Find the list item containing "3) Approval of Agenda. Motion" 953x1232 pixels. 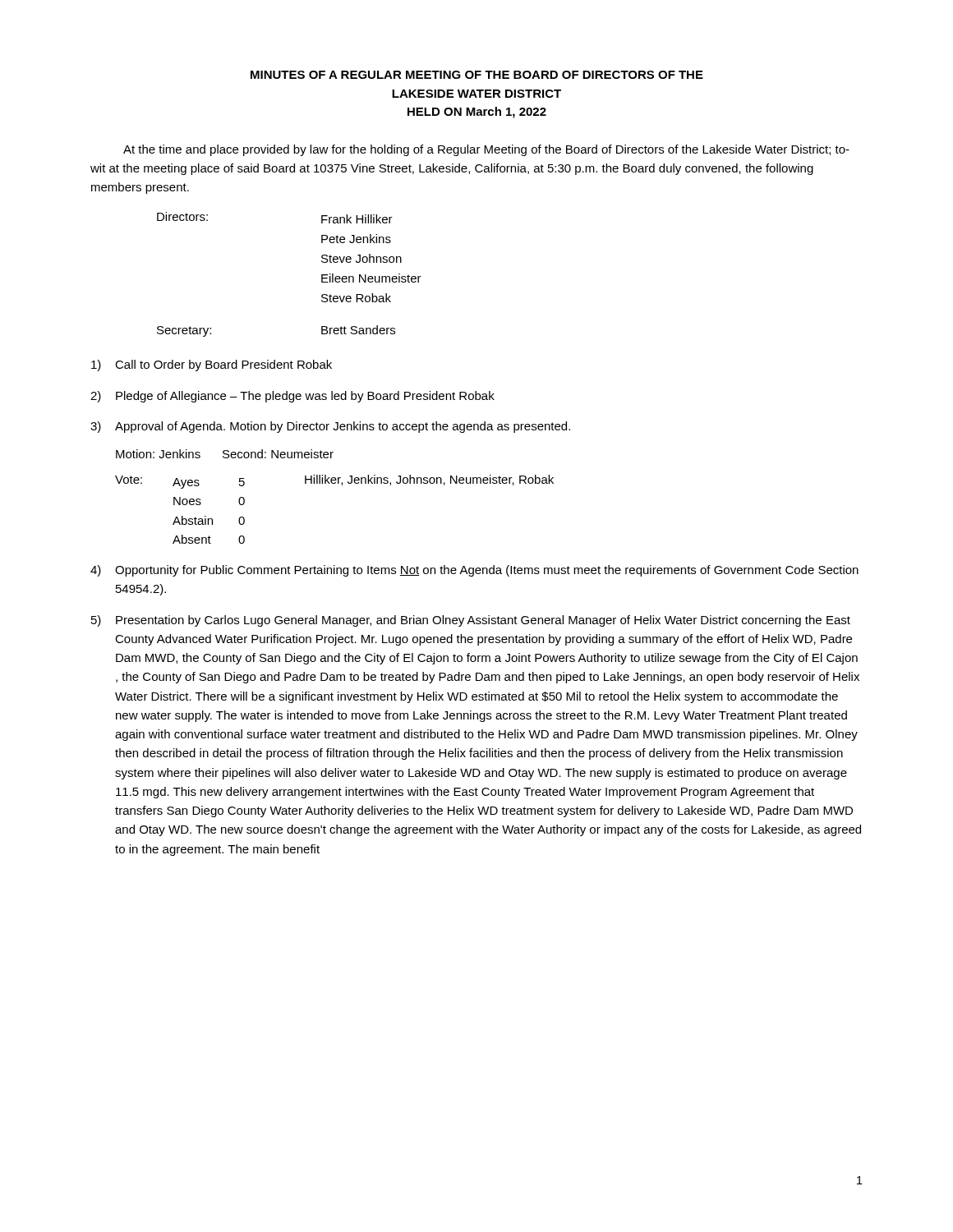point(476,426)
